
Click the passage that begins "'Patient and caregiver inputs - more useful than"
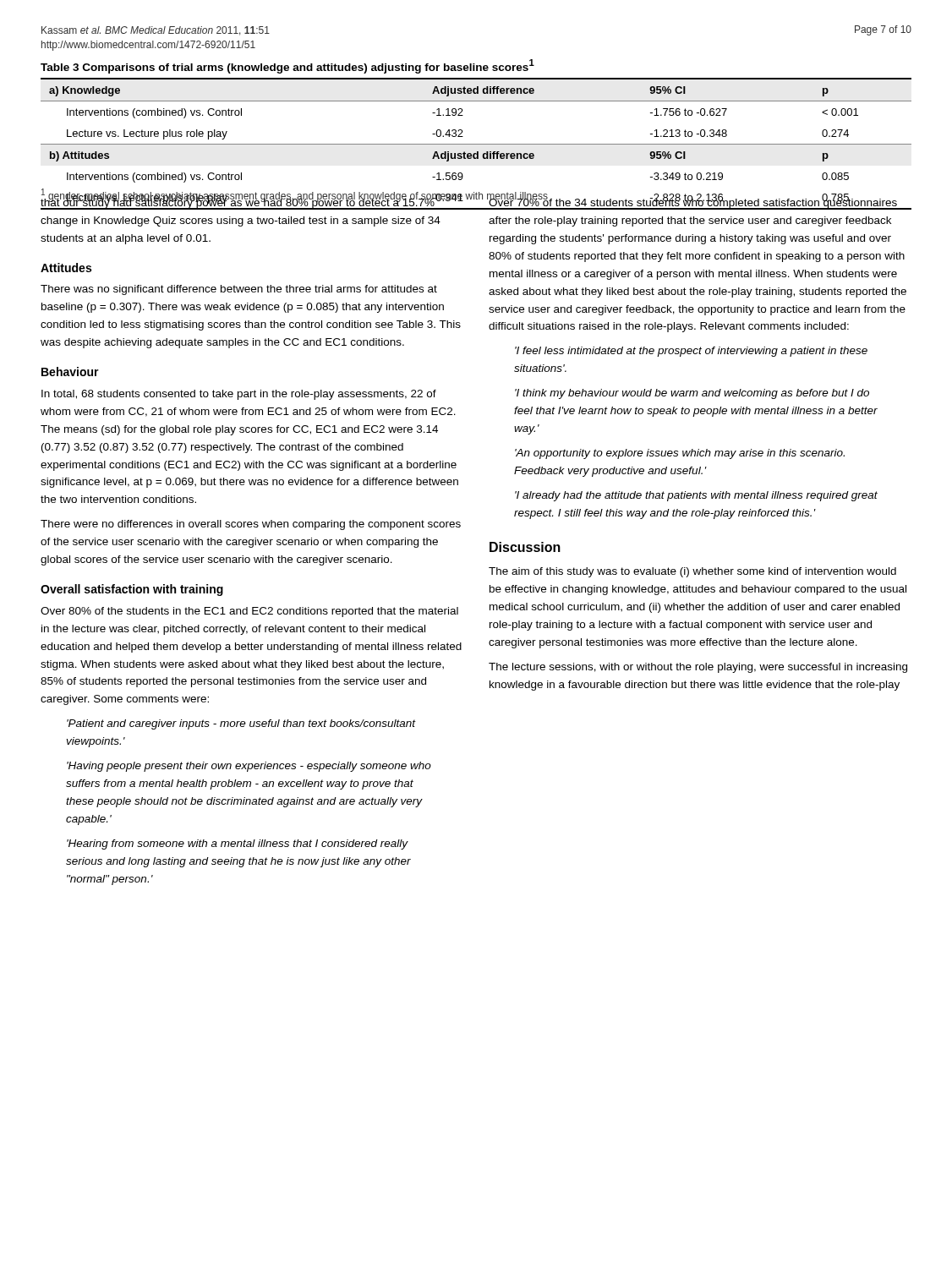point(241,732)
